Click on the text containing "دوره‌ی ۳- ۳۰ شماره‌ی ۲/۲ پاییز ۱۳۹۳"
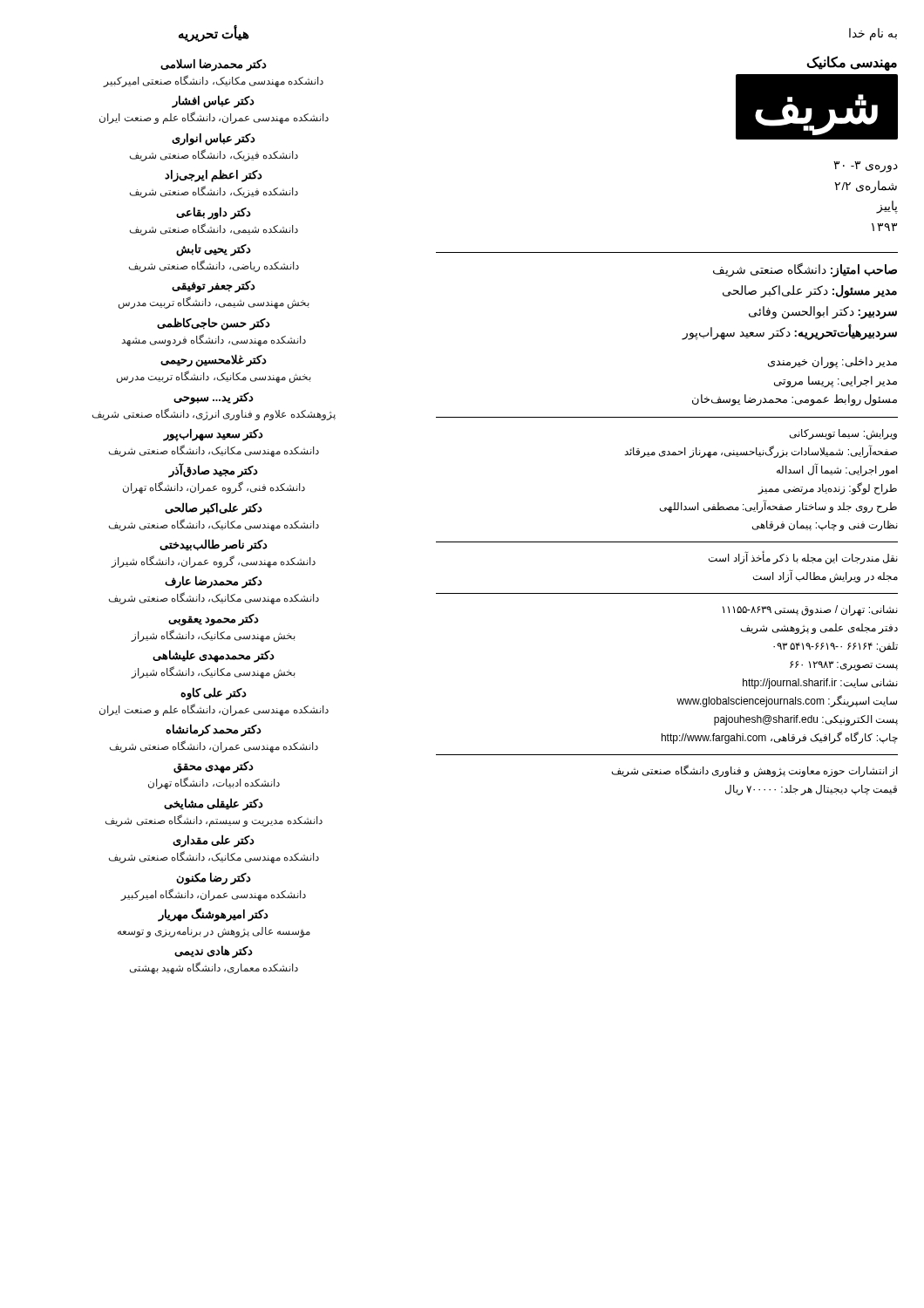This screenshot has width=924, height=1308. [866, 167]
